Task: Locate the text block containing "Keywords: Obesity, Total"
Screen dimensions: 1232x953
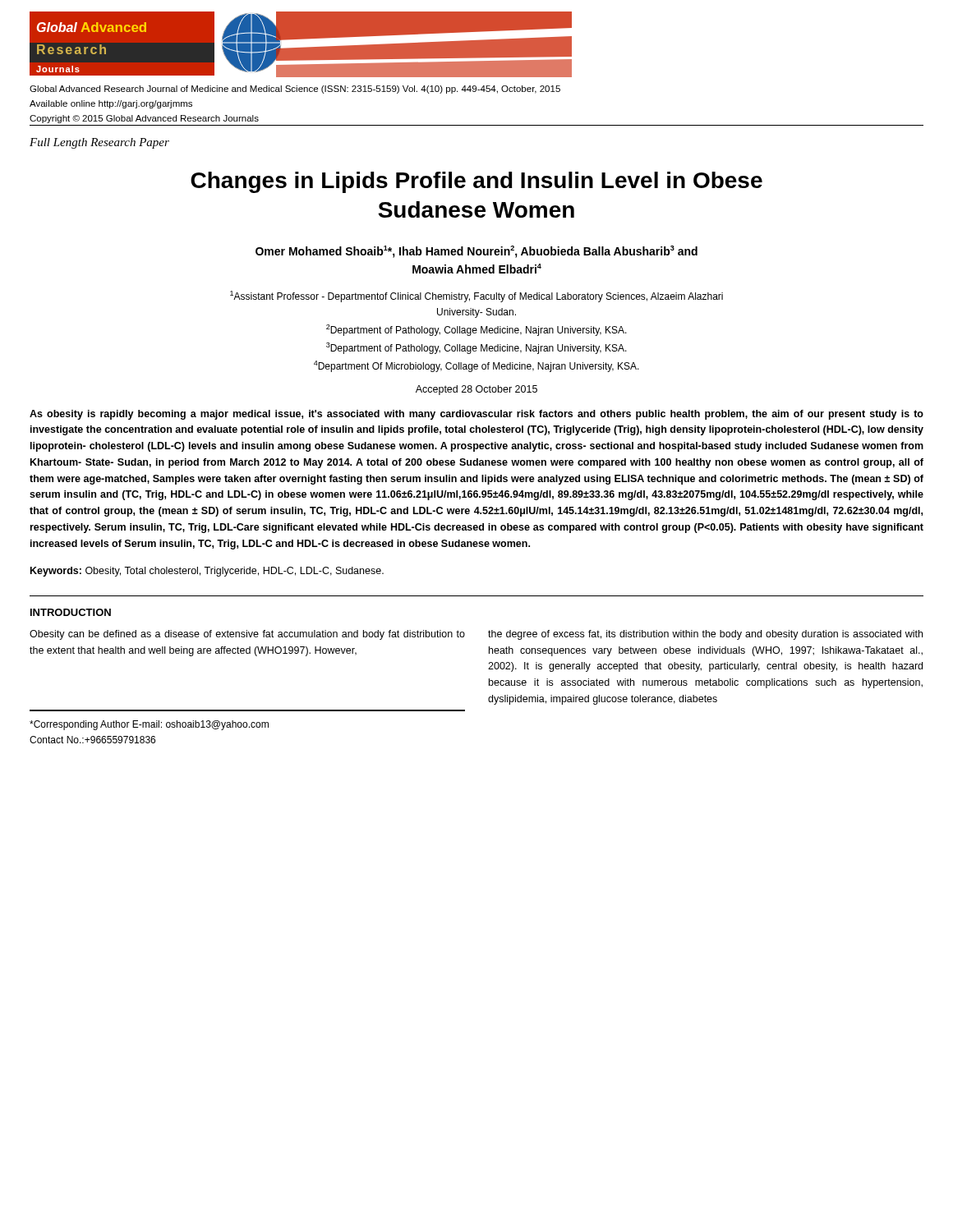Action: pos(207,571)
